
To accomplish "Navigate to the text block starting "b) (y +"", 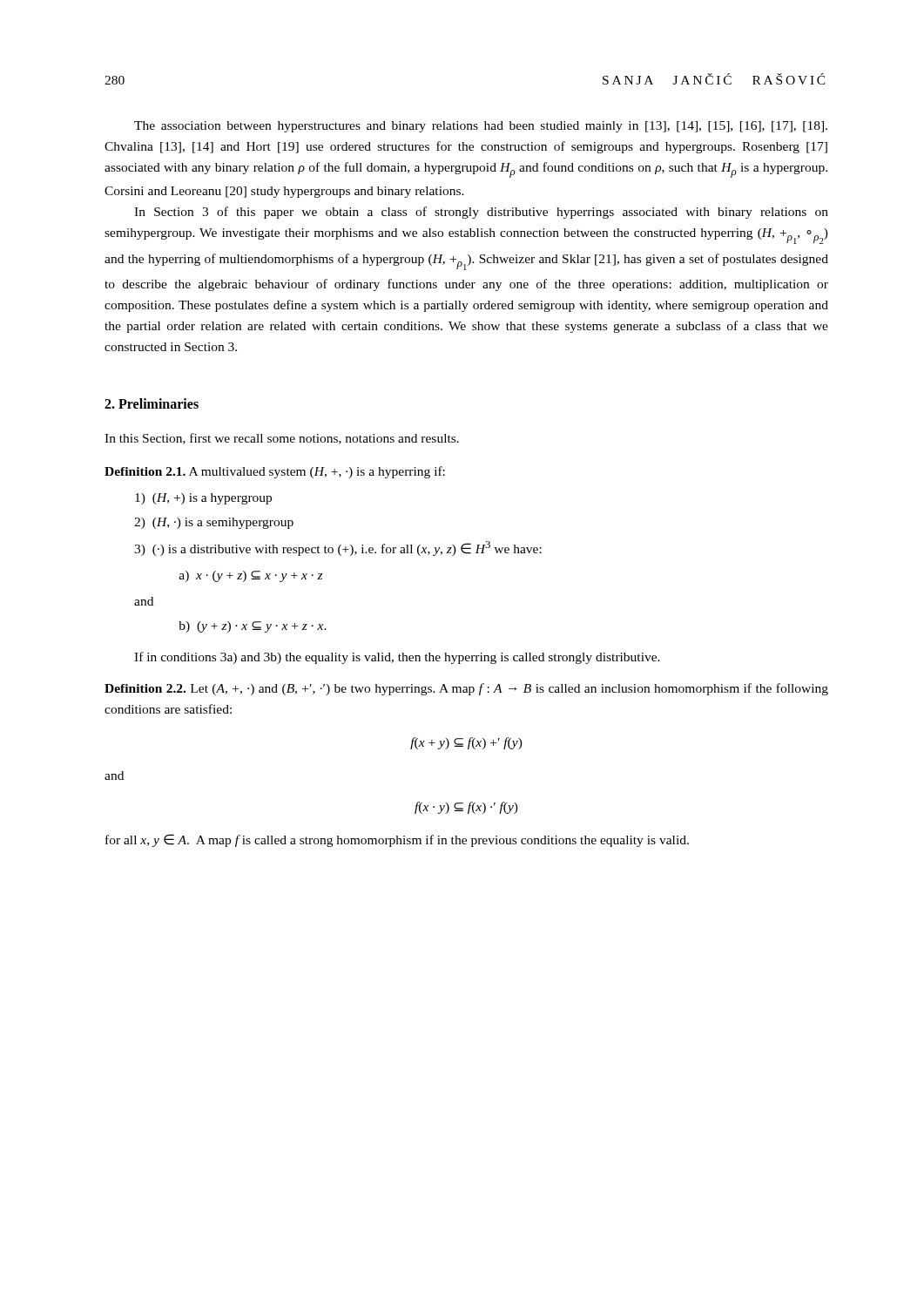I will [x=253, y=625].
